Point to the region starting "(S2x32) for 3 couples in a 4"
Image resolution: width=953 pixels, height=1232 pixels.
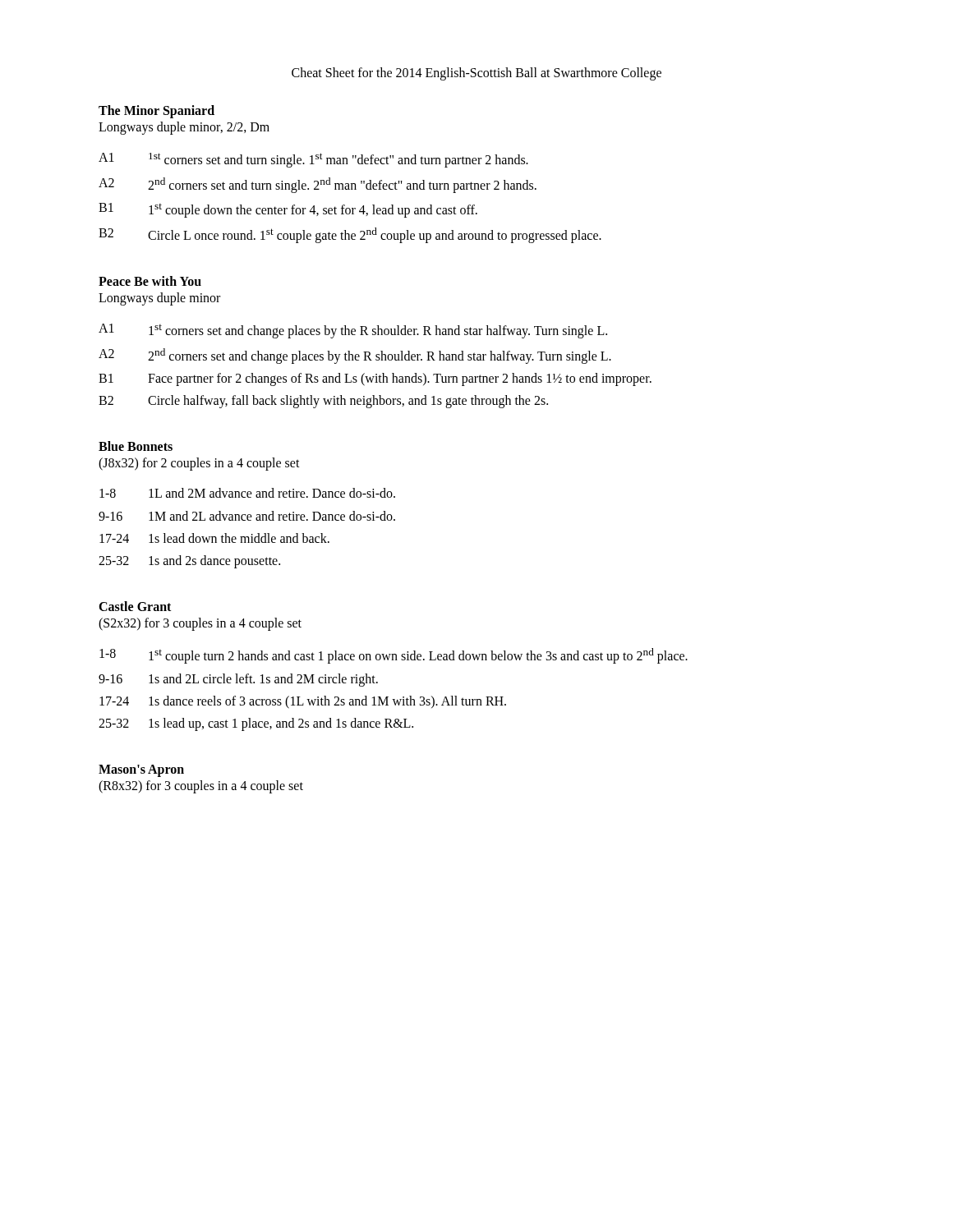point(200,623)
